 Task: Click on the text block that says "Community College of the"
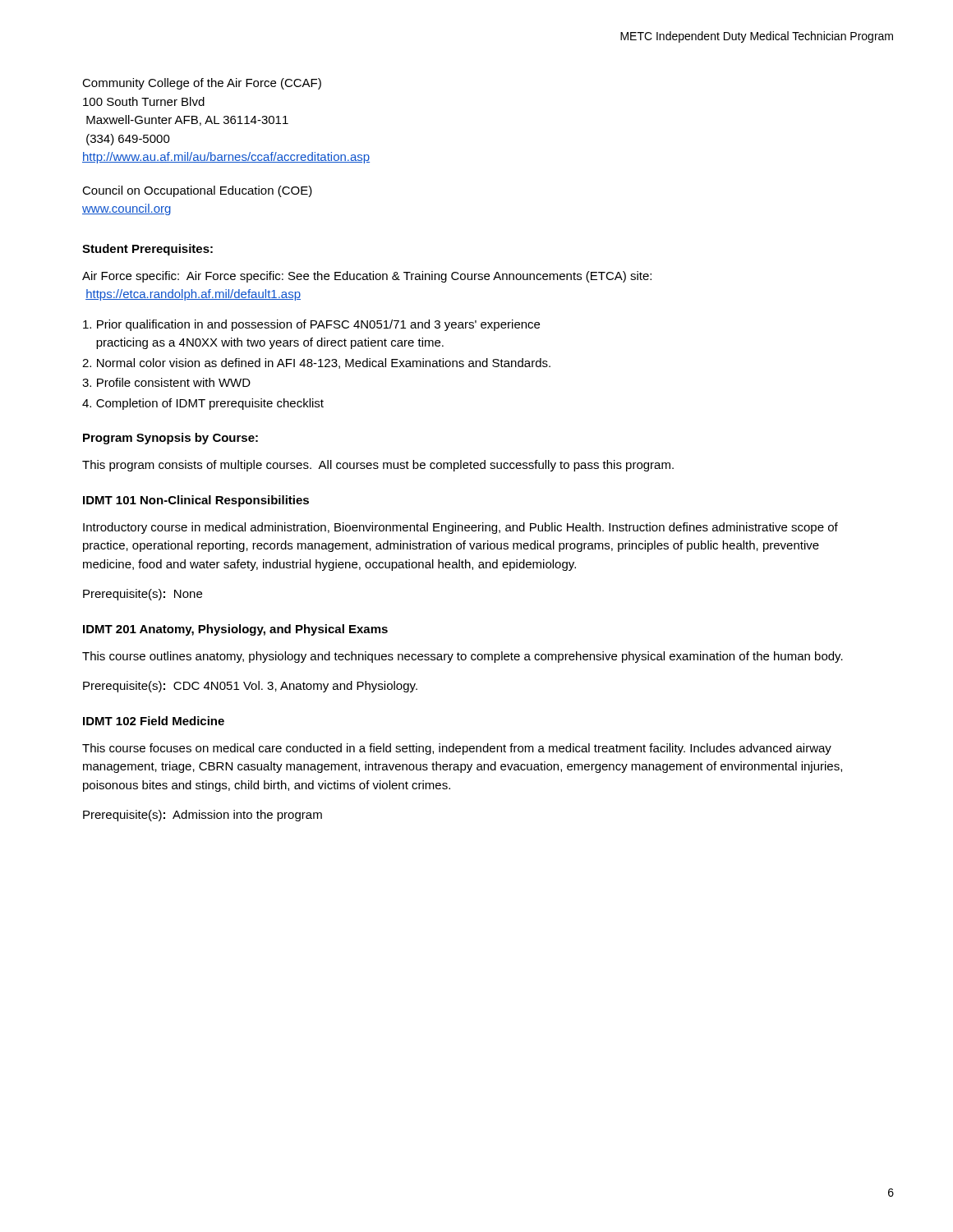pos(226,120)
